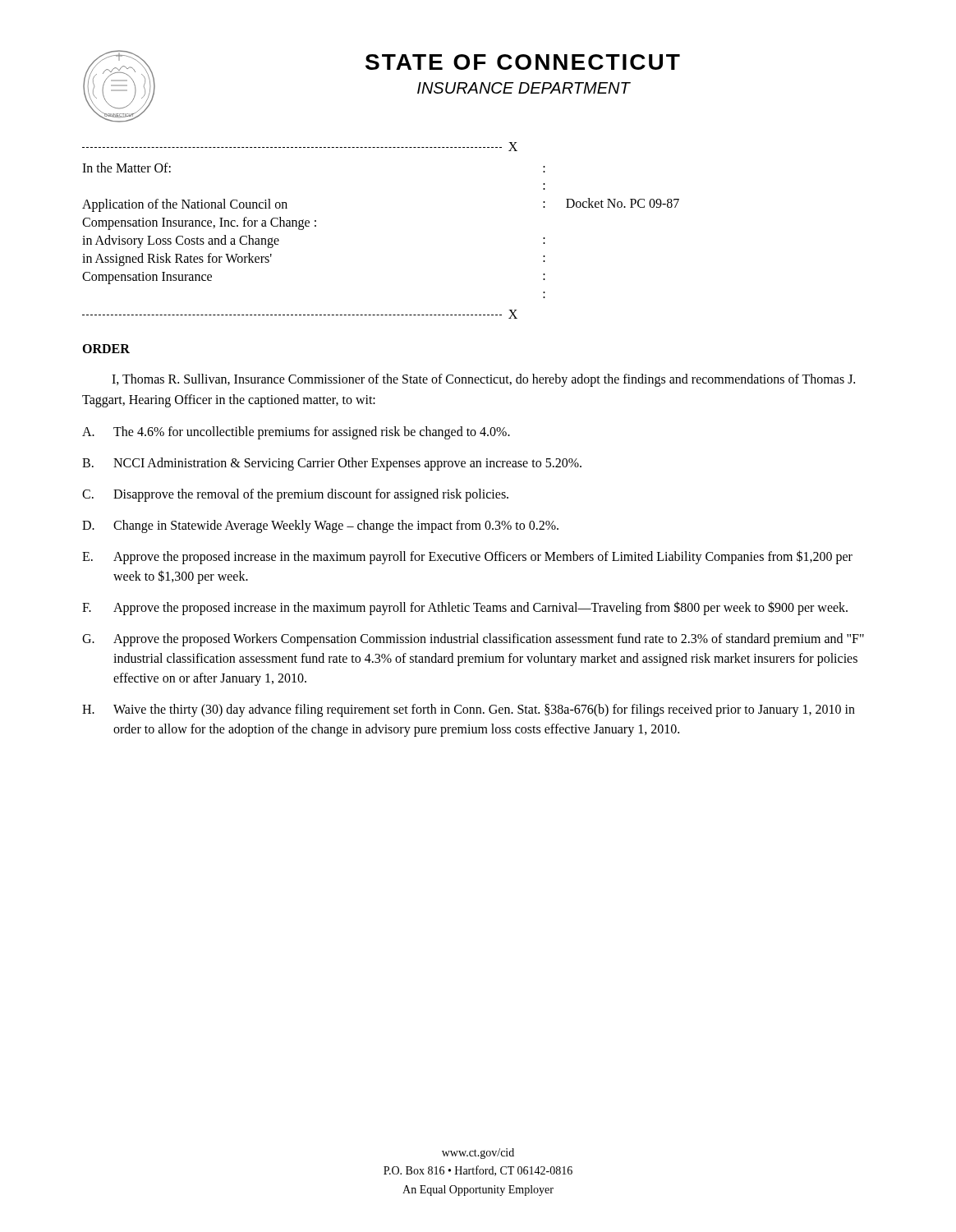This screenshot has height=1232, width=956.
Task: Navigate to the passage starting "F. Approve the proposed increase in"
Action: point(478,607)
